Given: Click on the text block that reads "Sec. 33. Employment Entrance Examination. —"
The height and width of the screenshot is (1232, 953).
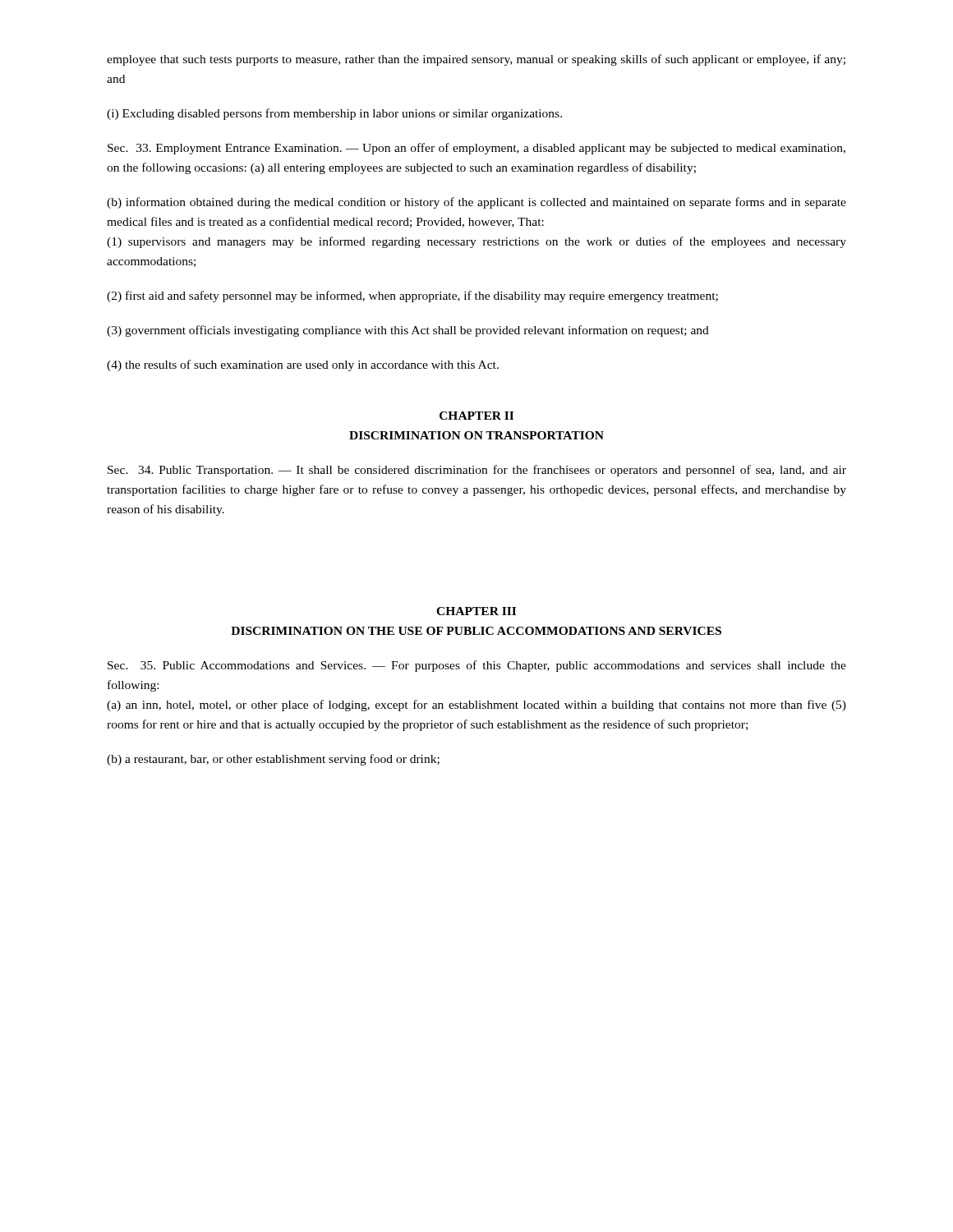Looking at the screenshot, I should [476, 157].
